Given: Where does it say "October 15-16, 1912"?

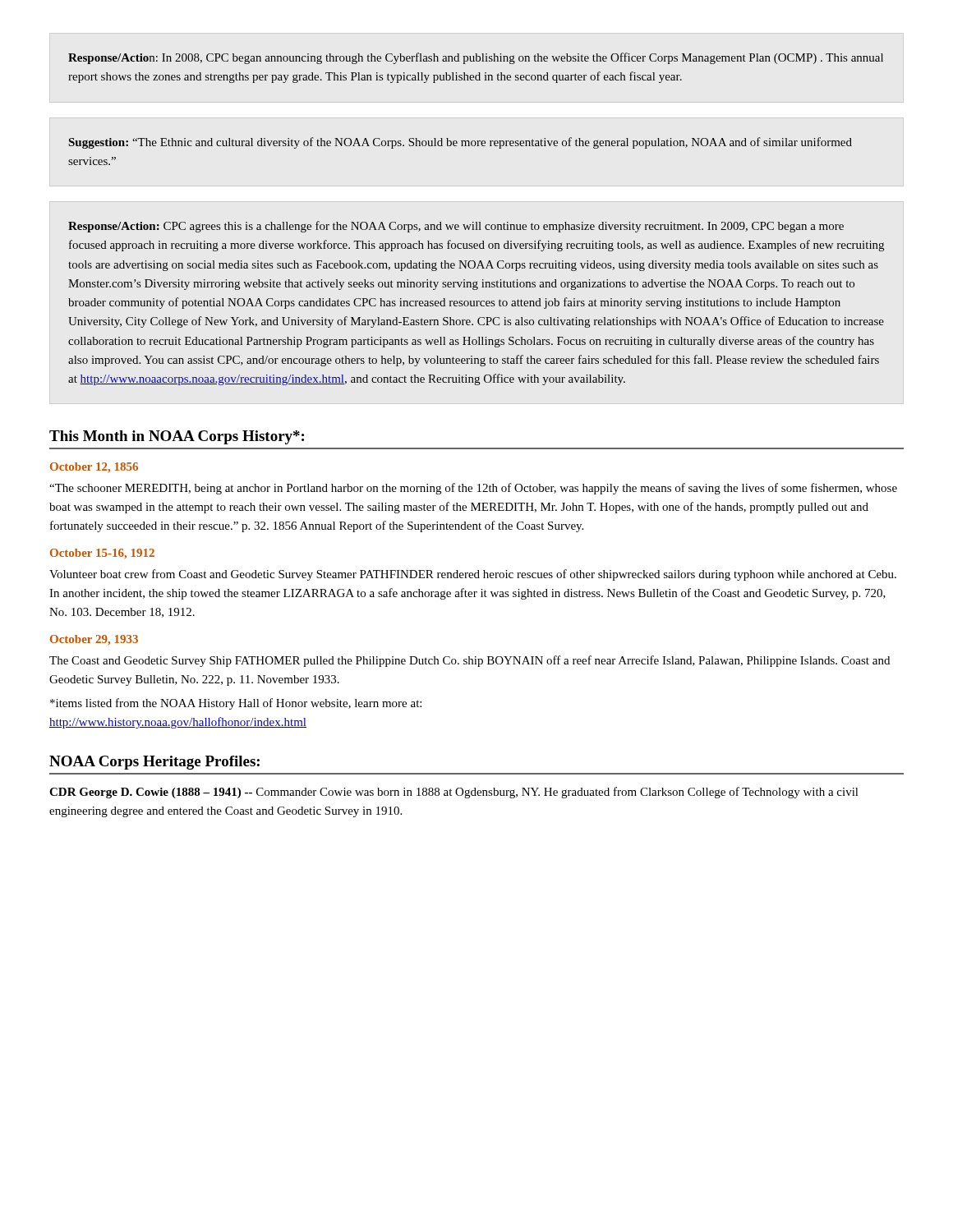Looking at the screenshot, I should point(102,553).
